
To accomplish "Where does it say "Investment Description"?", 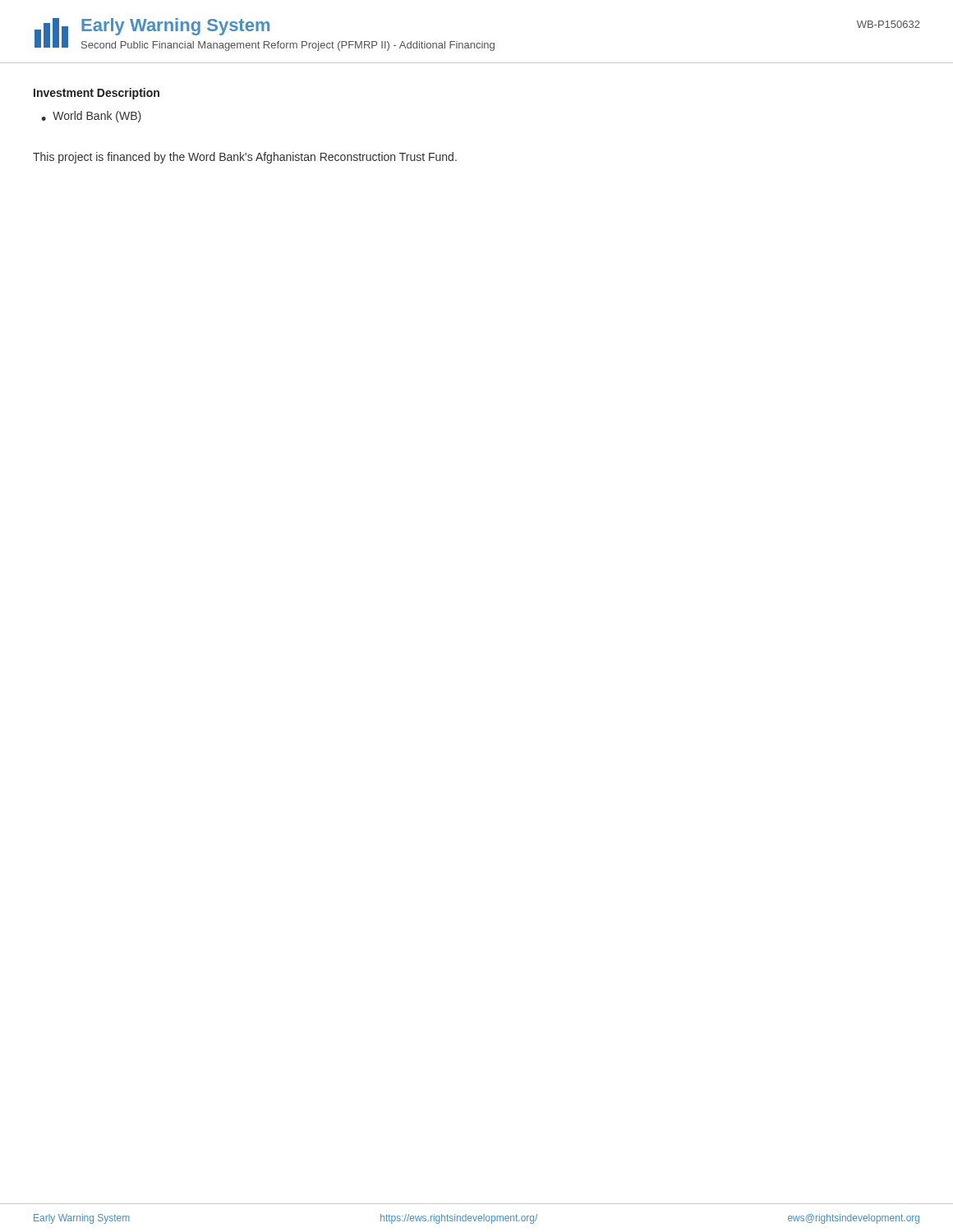I will [x=96, y=93].
